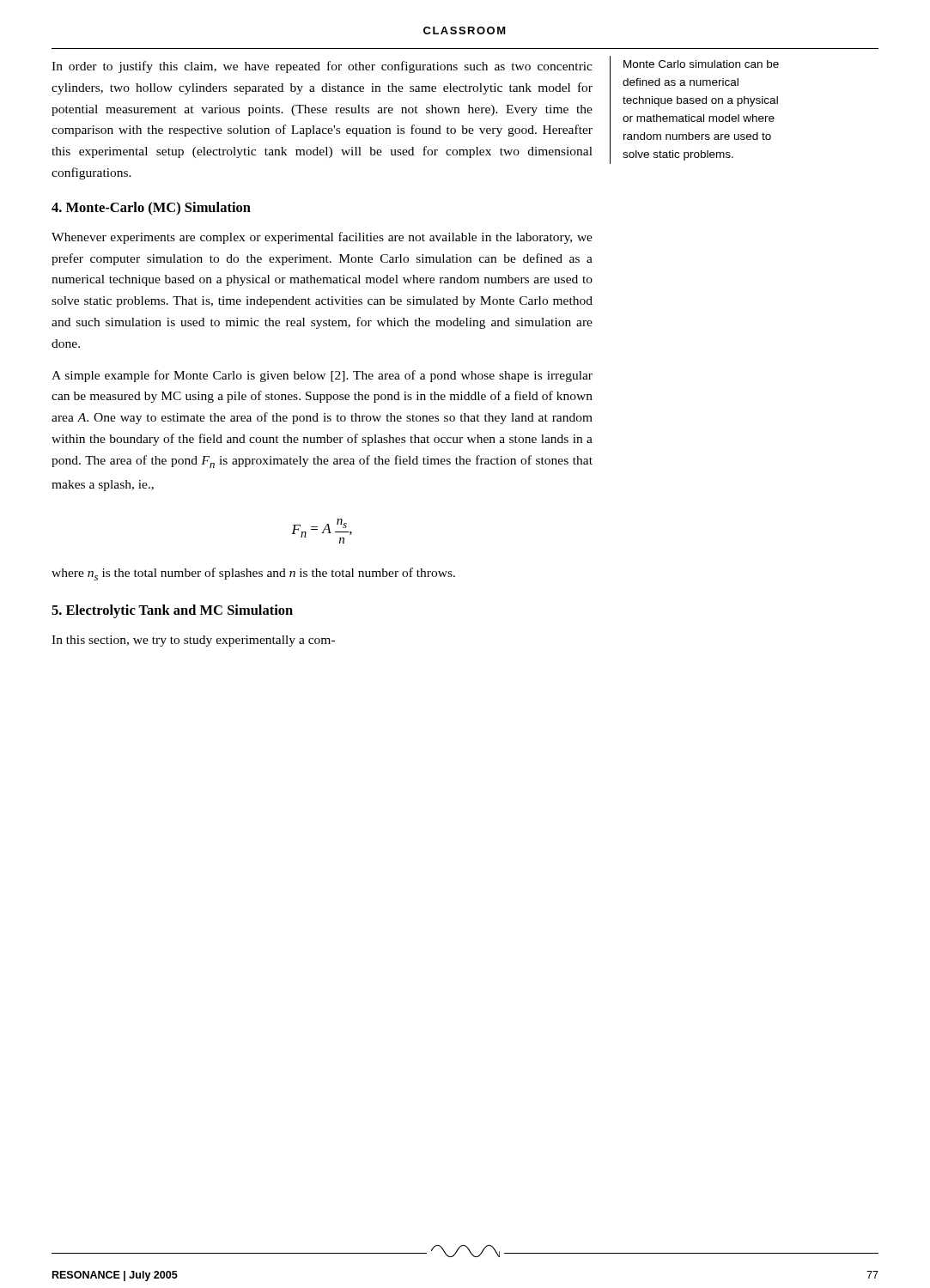Select the passage starting "5. Electrolytic Tank"
This screenshot has width=930, height=1288.
click(172, 610)
